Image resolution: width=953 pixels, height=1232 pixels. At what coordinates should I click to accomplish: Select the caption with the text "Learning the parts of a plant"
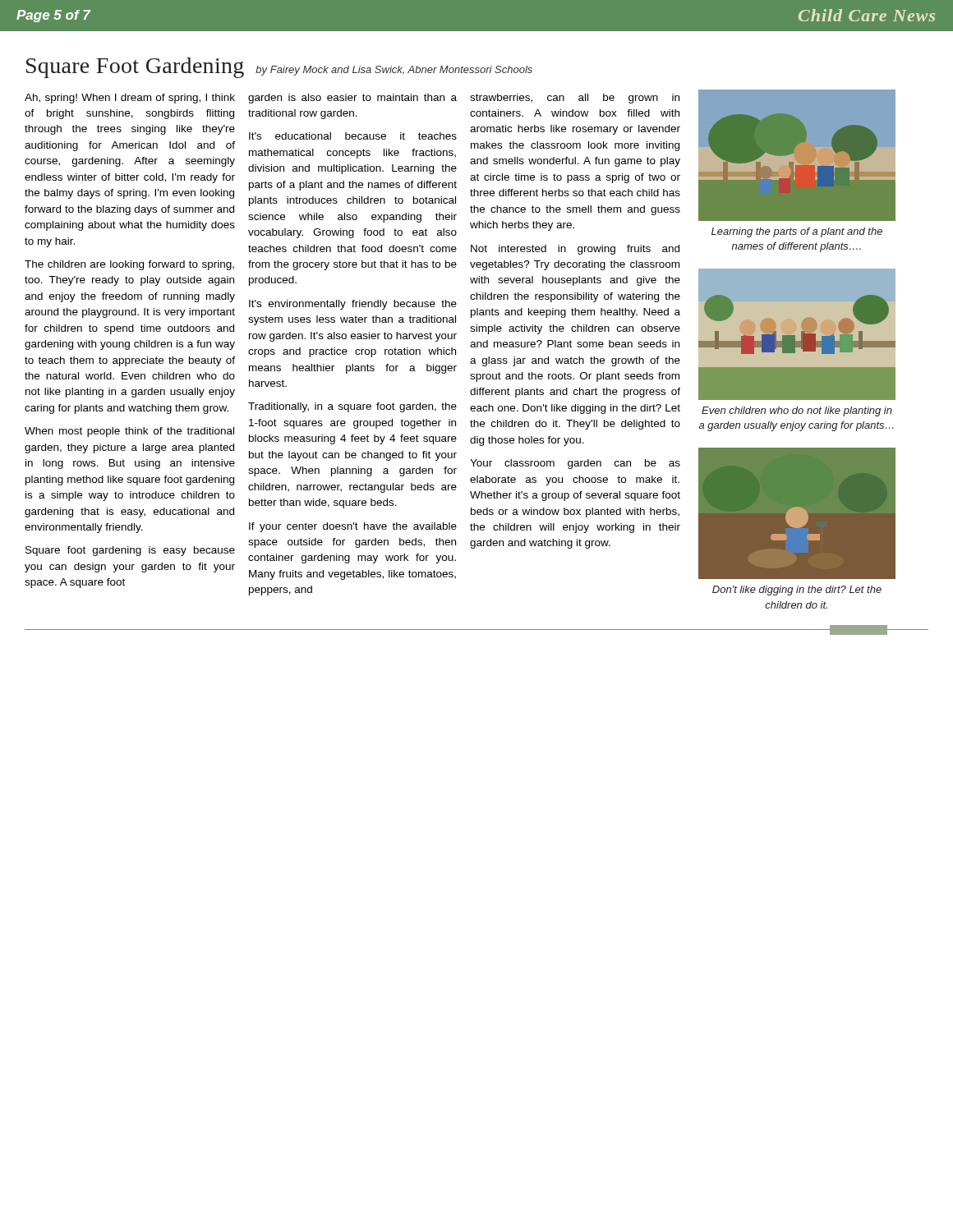click(x=797, y=238)
